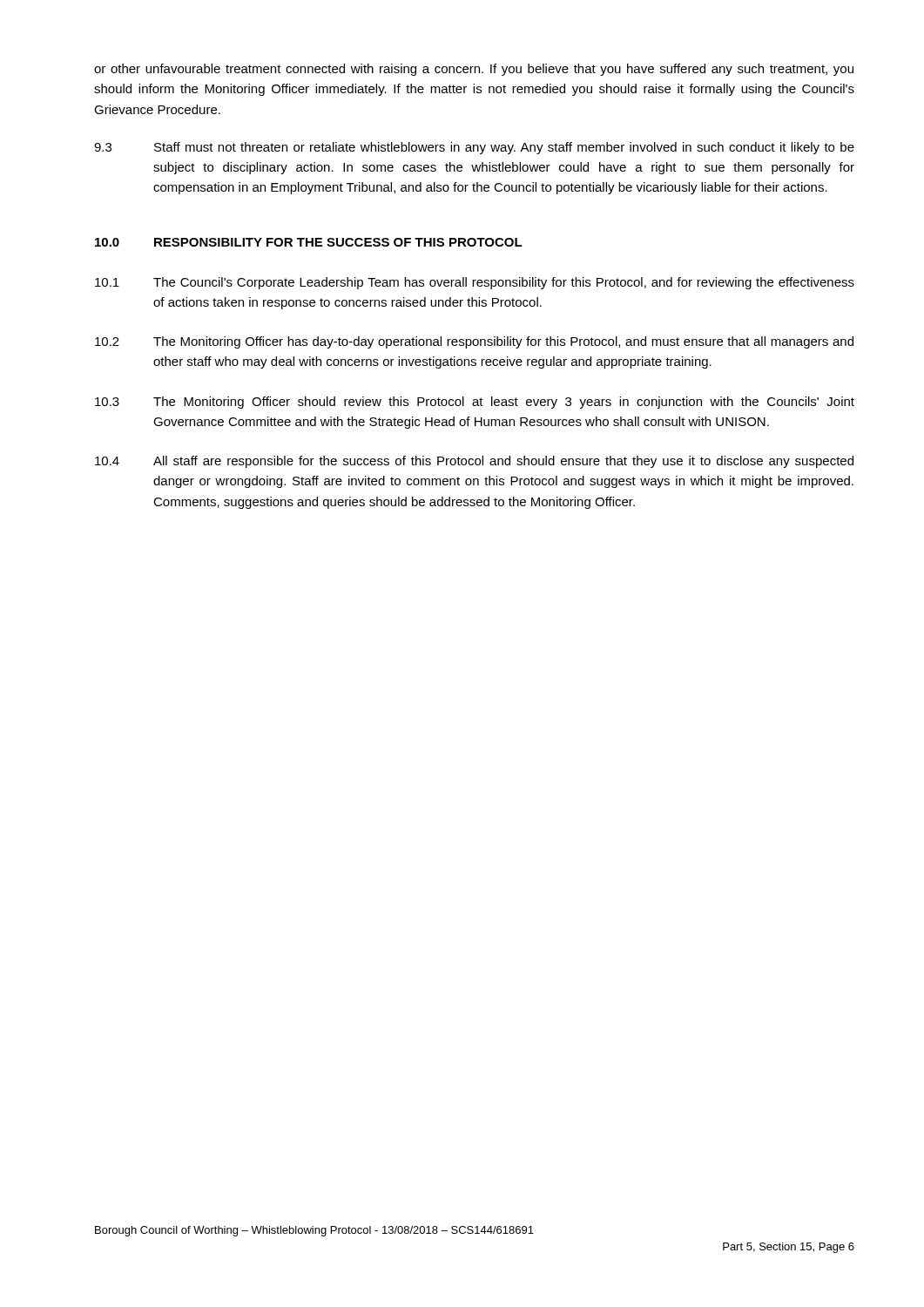Find the passage starting "10.4 All staff"
This screenshot has height=1307, width=924.
(474, 481)
